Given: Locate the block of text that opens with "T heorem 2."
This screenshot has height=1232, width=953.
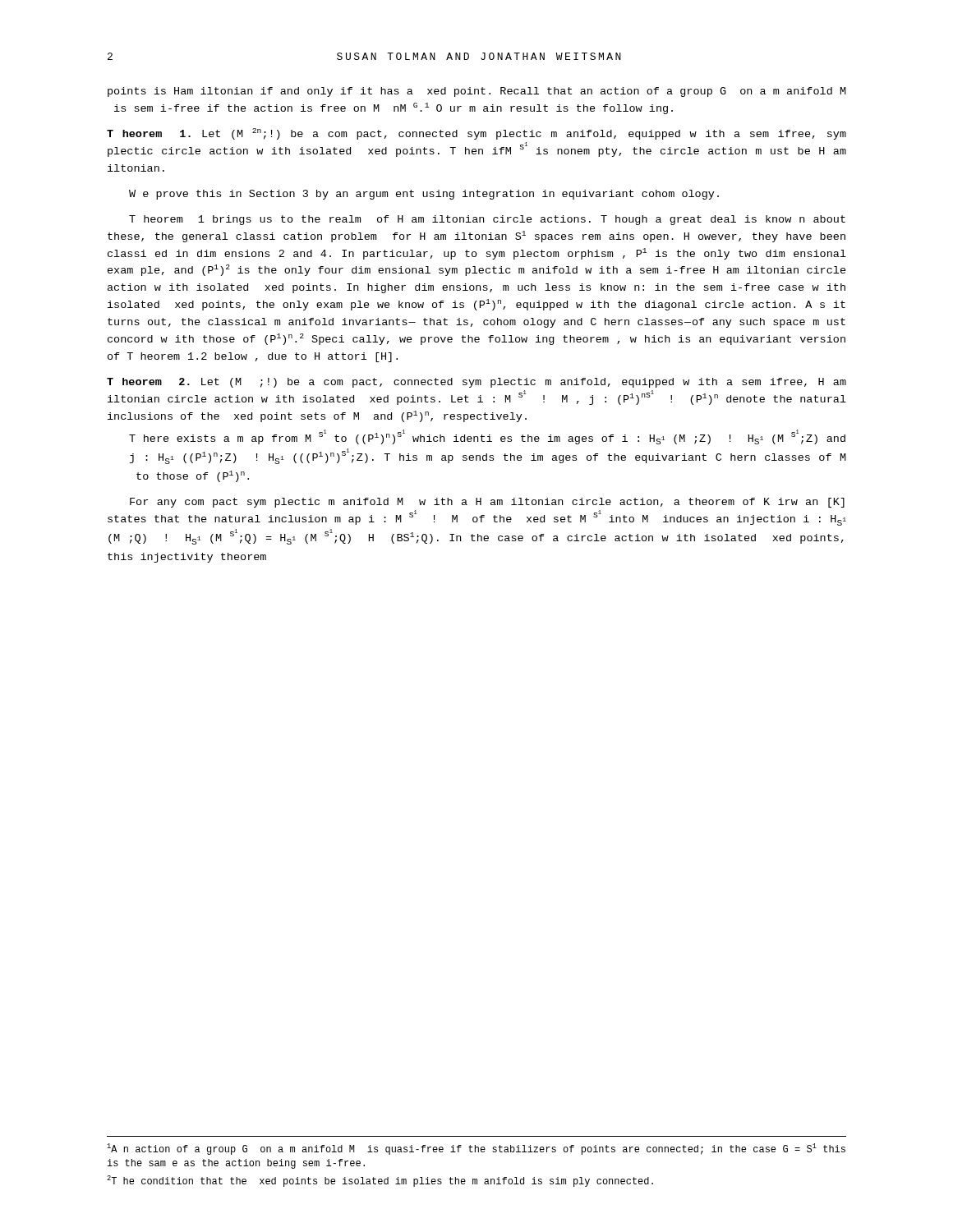Looking at the screenshot, I should pyautogui.click(x=476, y=430).
